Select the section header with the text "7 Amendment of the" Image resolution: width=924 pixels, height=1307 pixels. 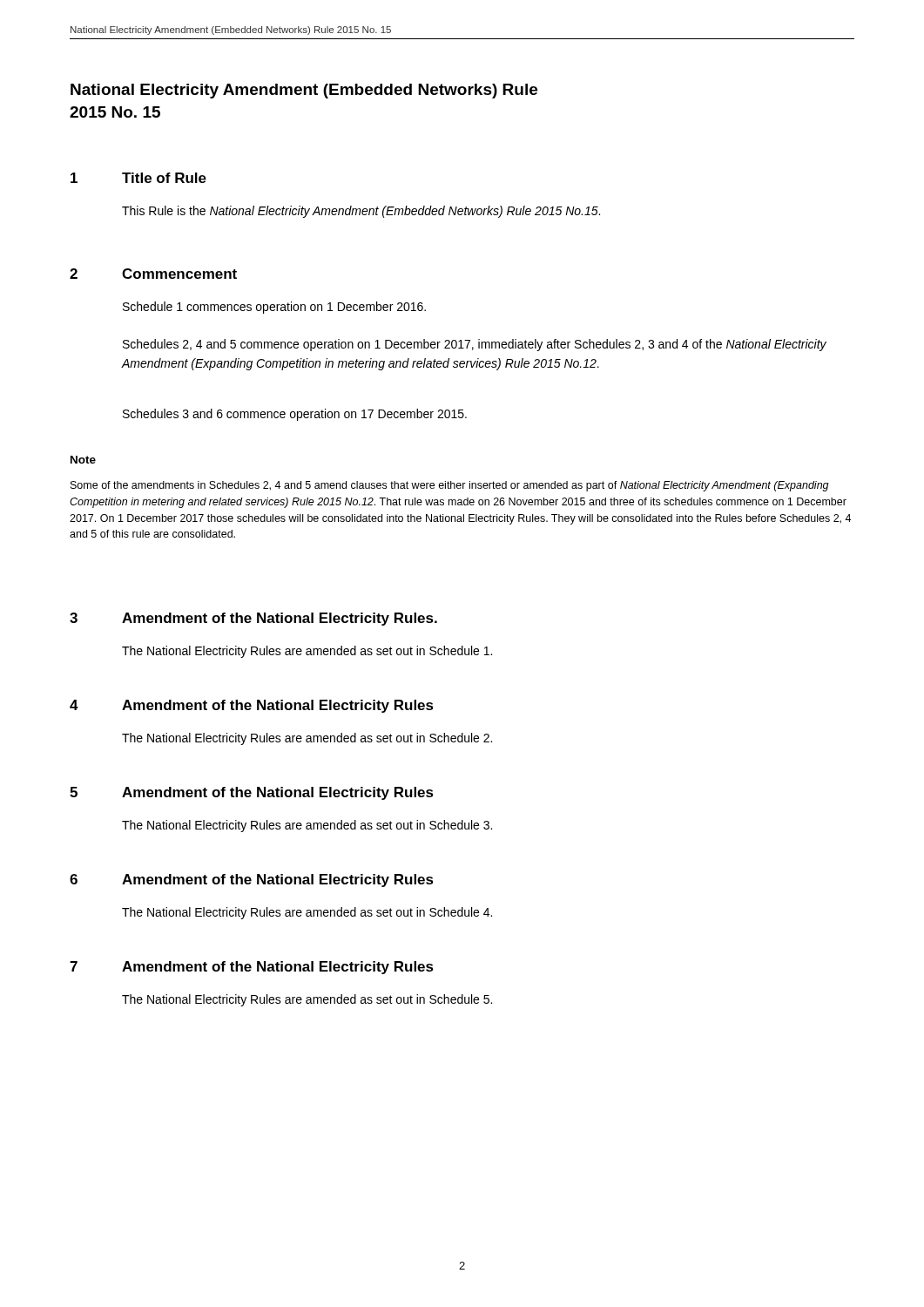click(252, 968)
